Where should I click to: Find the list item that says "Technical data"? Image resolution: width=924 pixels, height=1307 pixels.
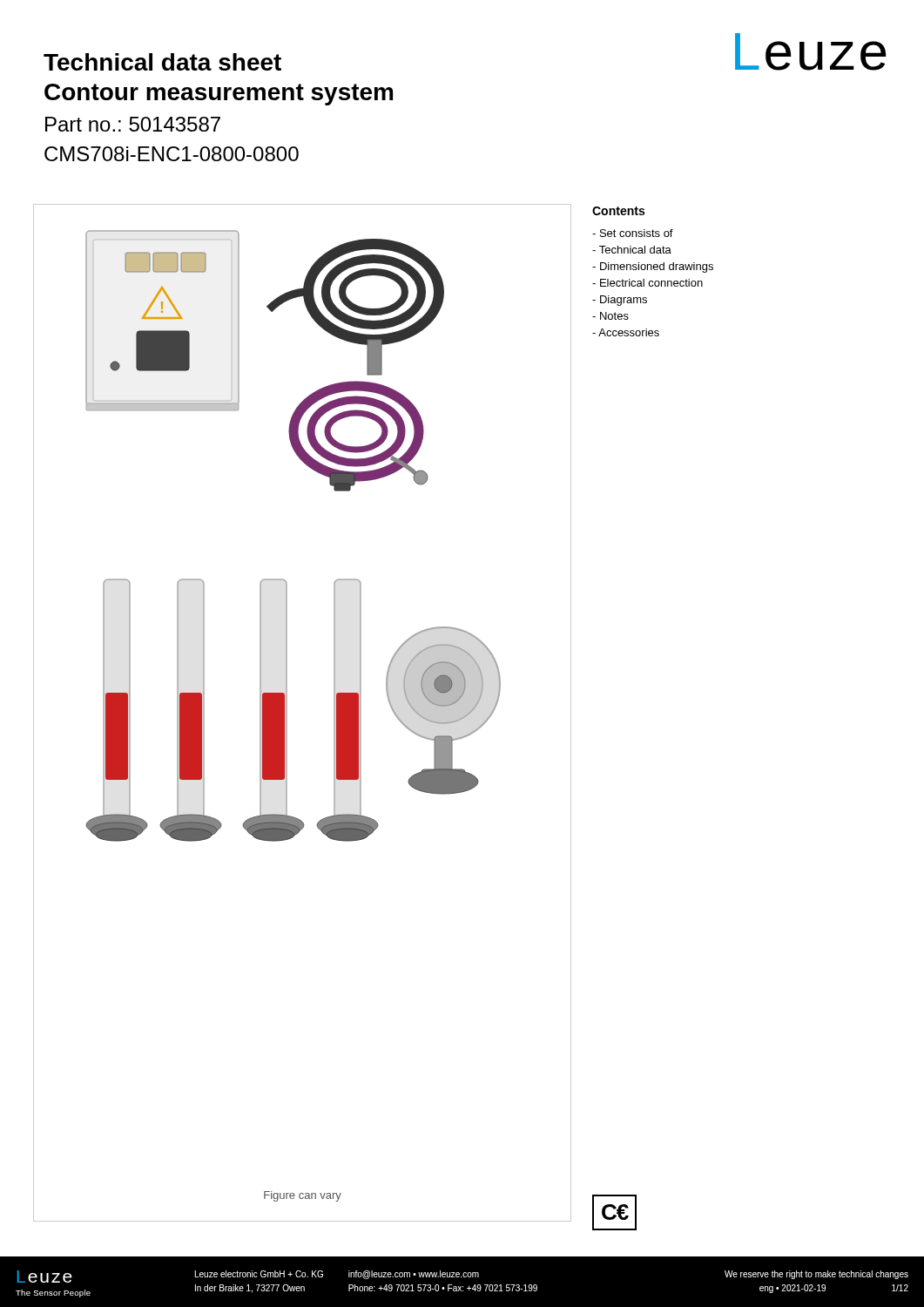point(632,250)
